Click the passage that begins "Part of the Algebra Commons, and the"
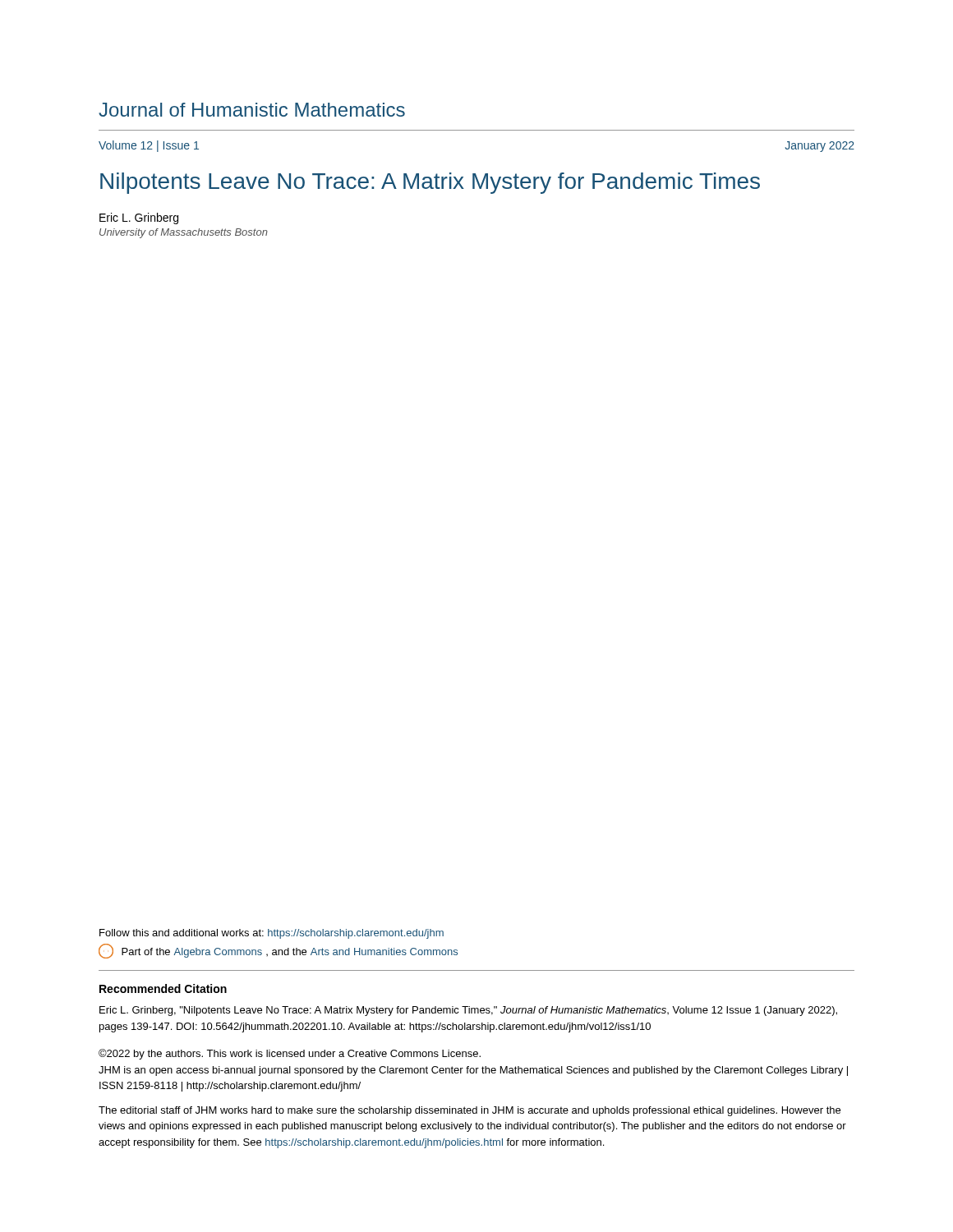Image resolution: width=953 pixels, height=1232 pixels. click(x=278, y=951)
